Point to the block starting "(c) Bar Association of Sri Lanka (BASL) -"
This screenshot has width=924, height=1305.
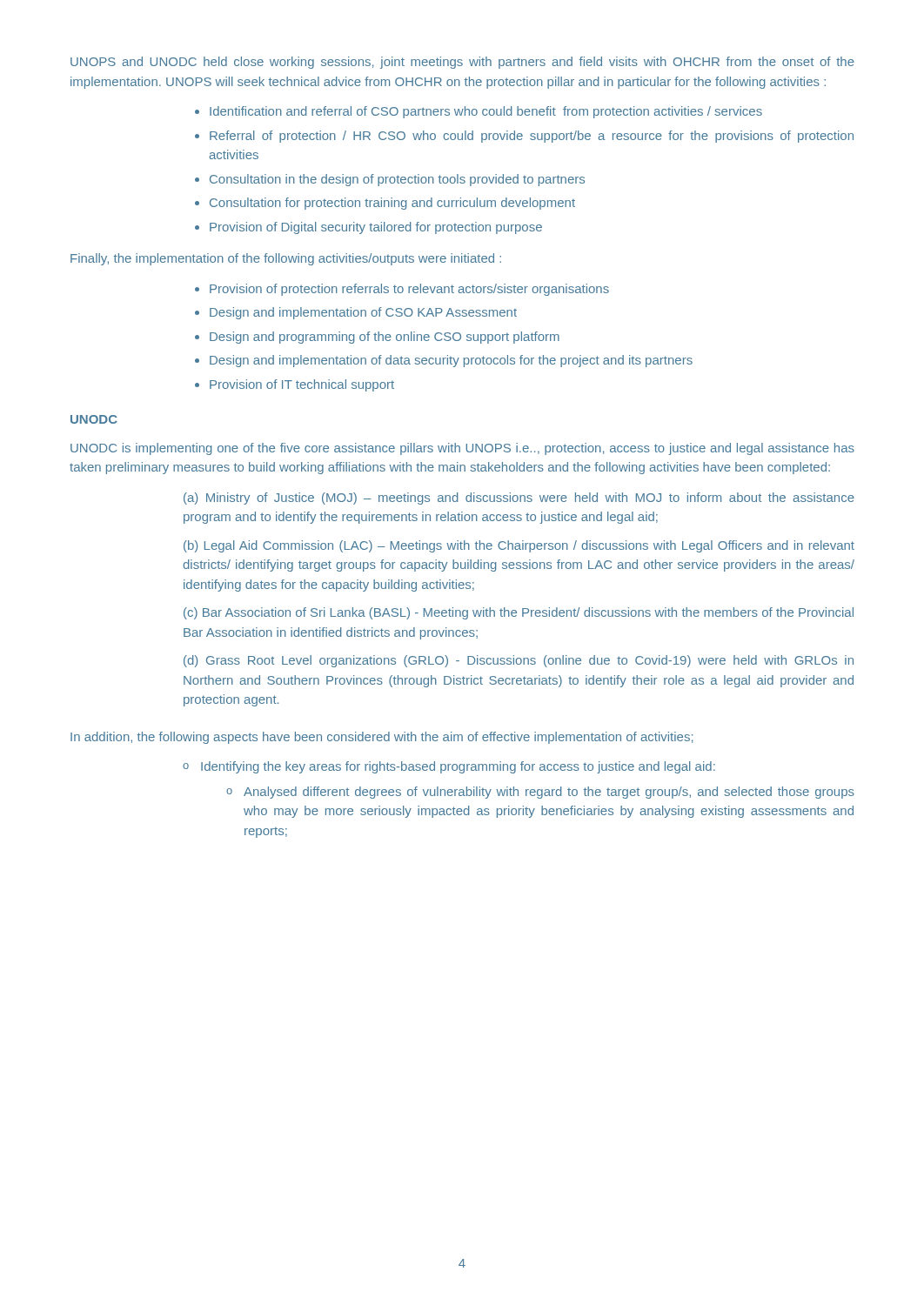tap(519, 622)
